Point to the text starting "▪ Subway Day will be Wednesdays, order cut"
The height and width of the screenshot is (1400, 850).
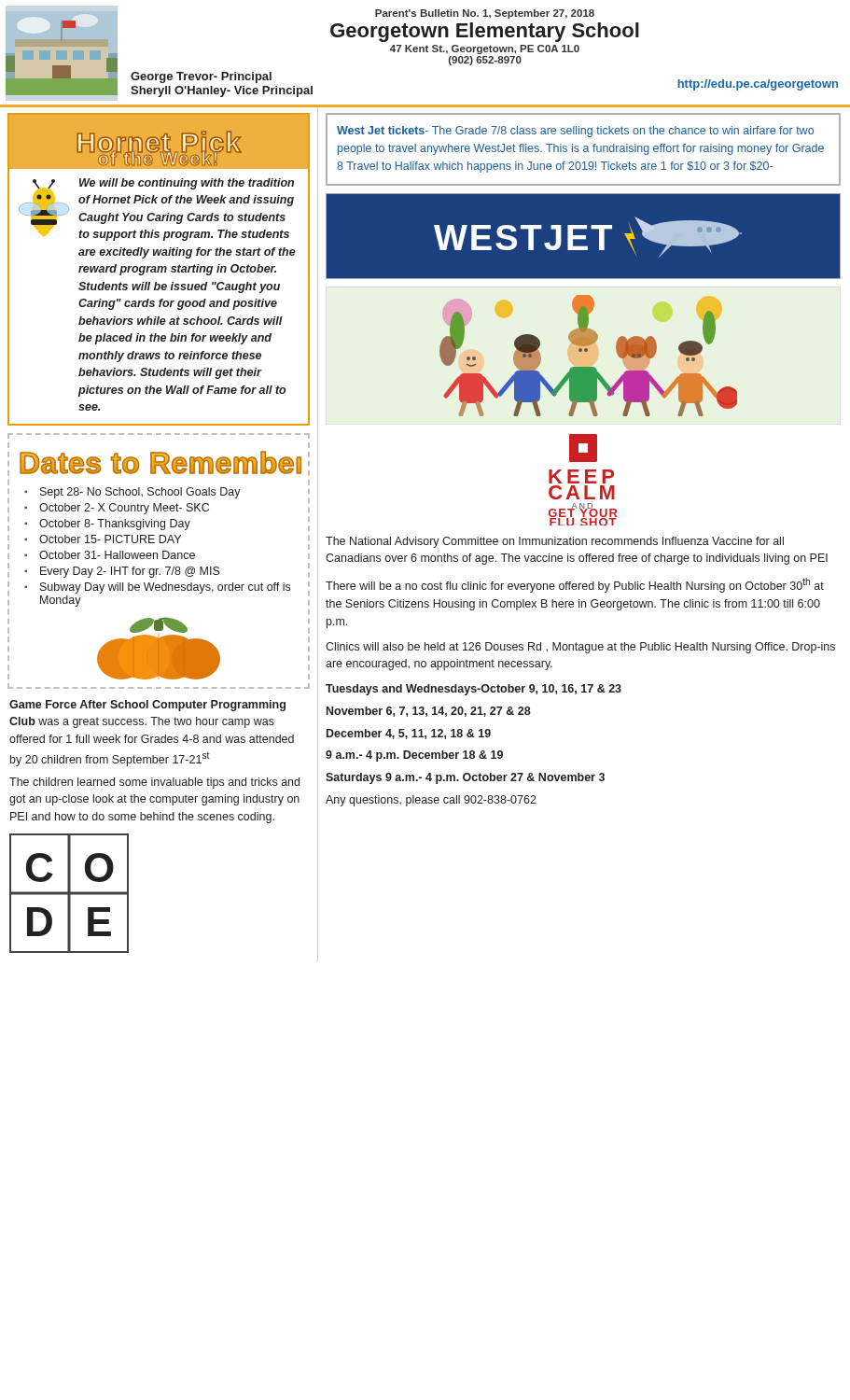tap(165, 594)
